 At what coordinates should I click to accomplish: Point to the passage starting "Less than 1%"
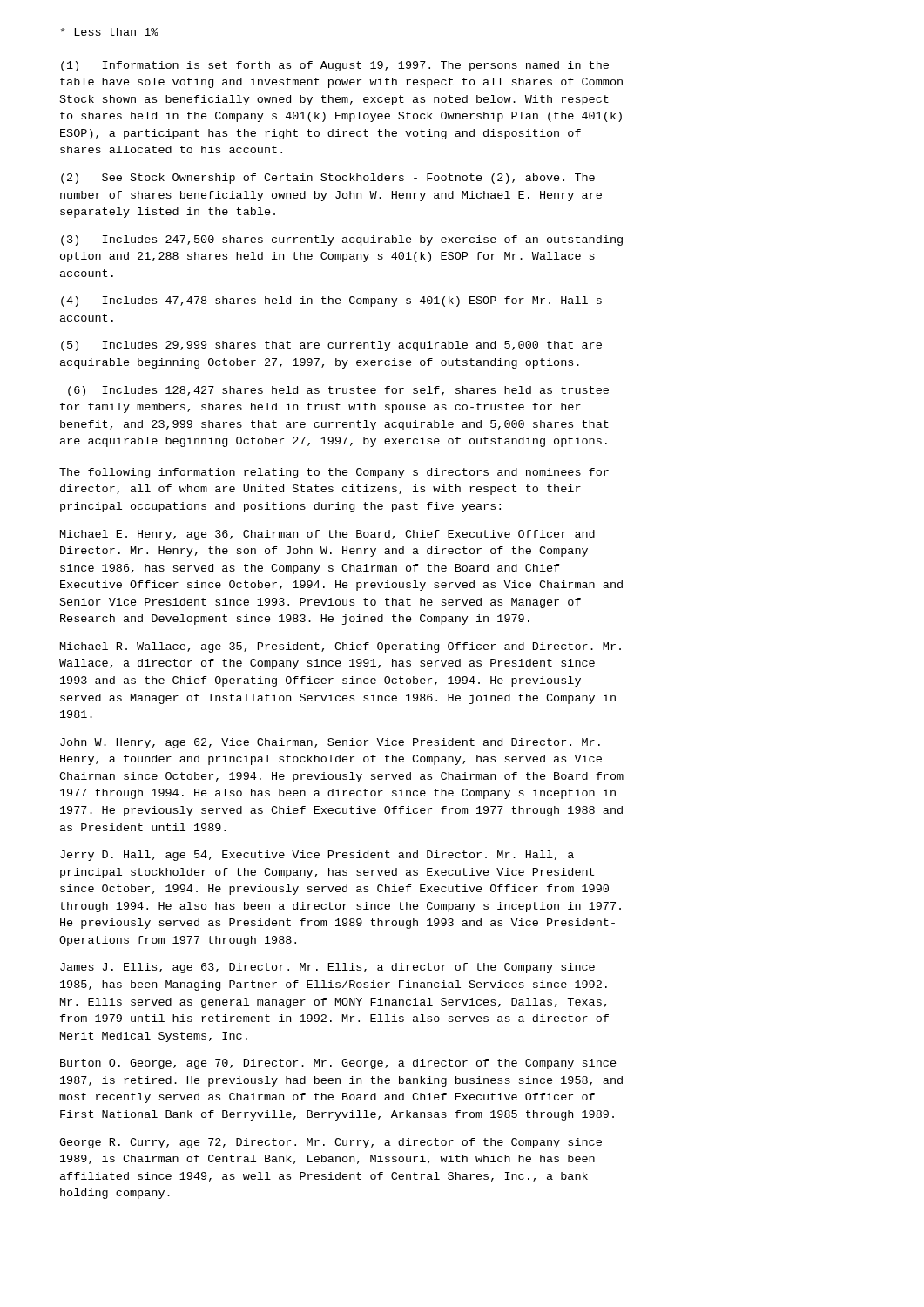pos(109,33)
